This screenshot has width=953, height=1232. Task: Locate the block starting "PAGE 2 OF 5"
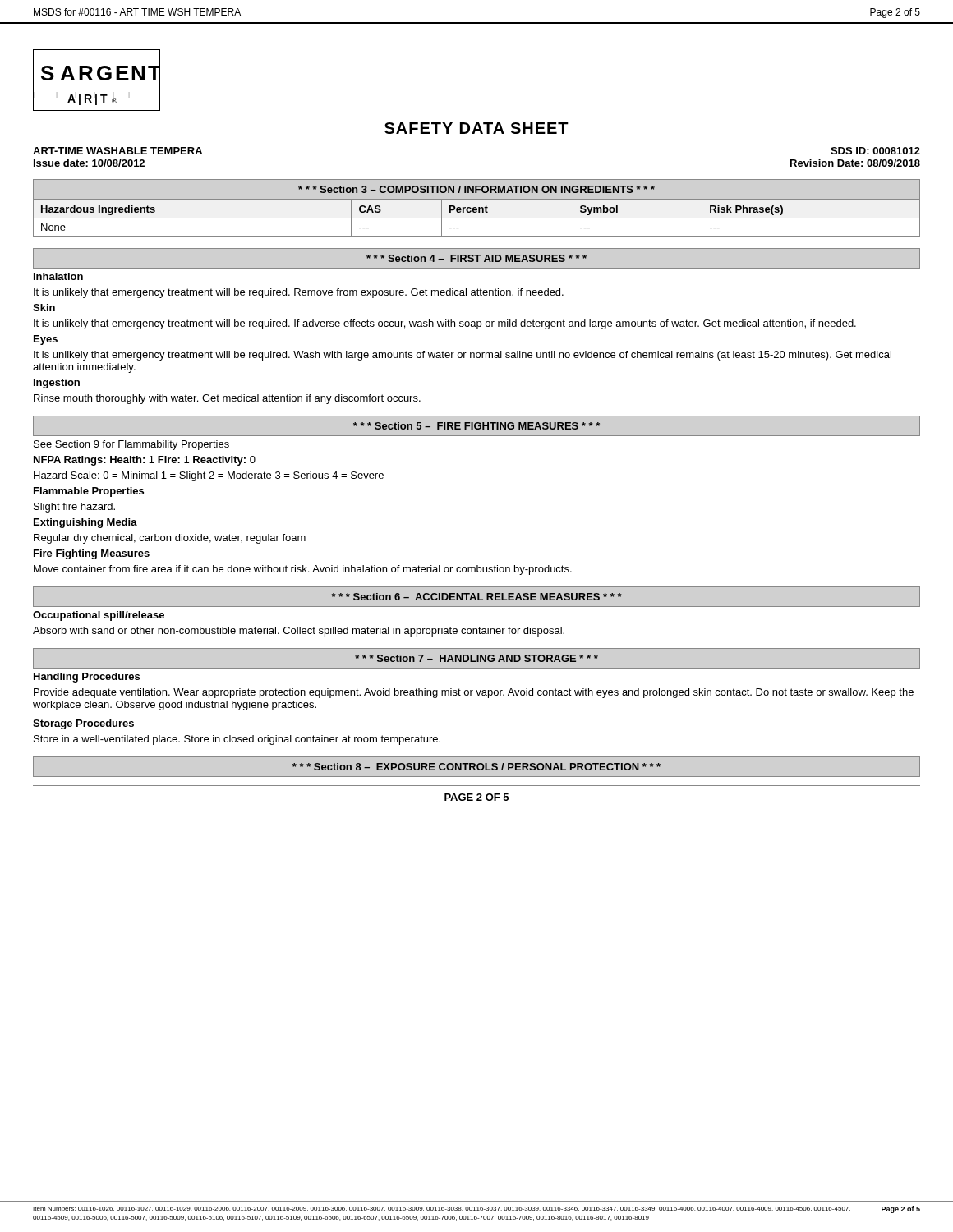476,797
